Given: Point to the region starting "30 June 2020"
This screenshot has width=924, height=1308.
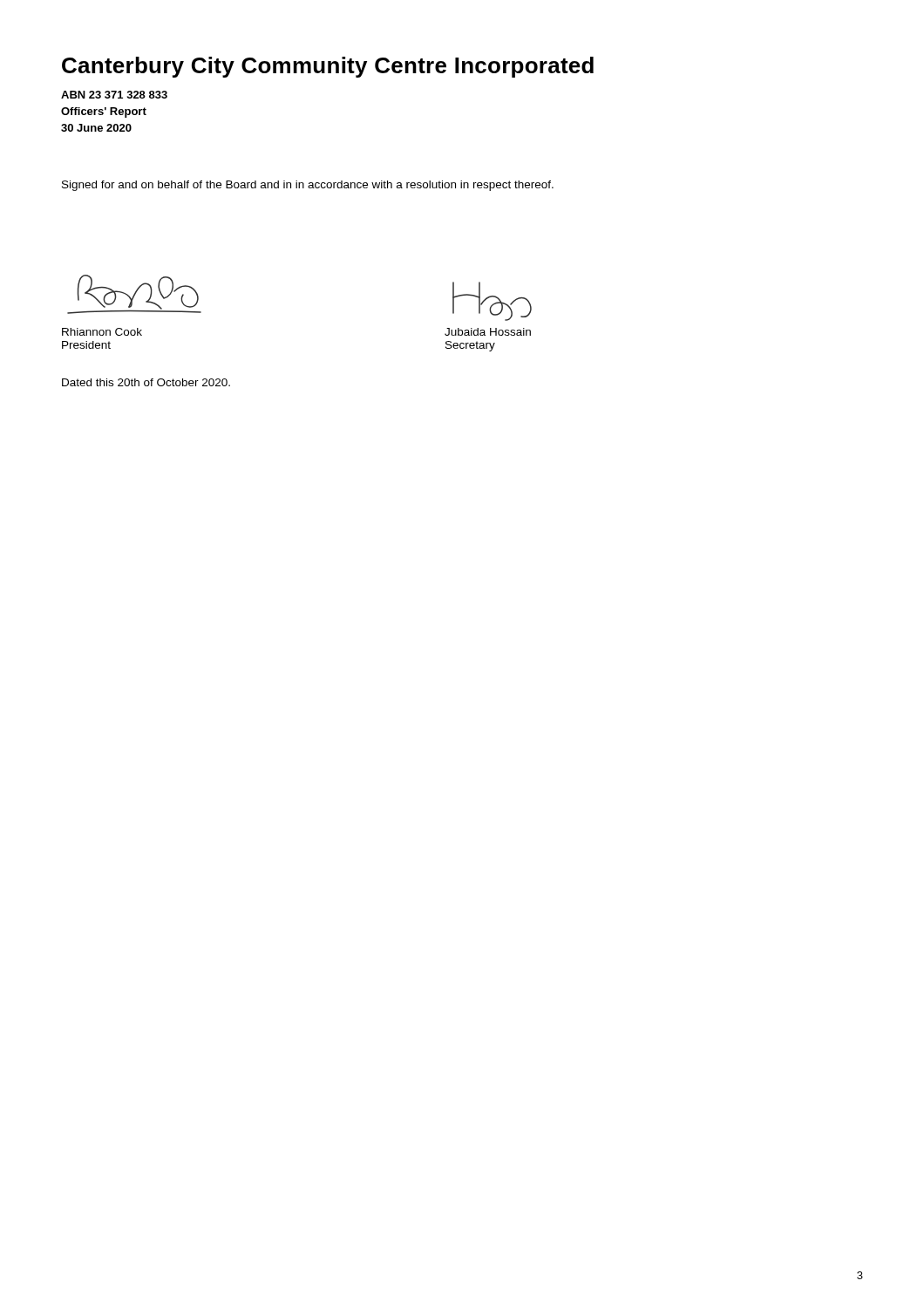Looking at the screenshot, I should [x=96, y=128].
